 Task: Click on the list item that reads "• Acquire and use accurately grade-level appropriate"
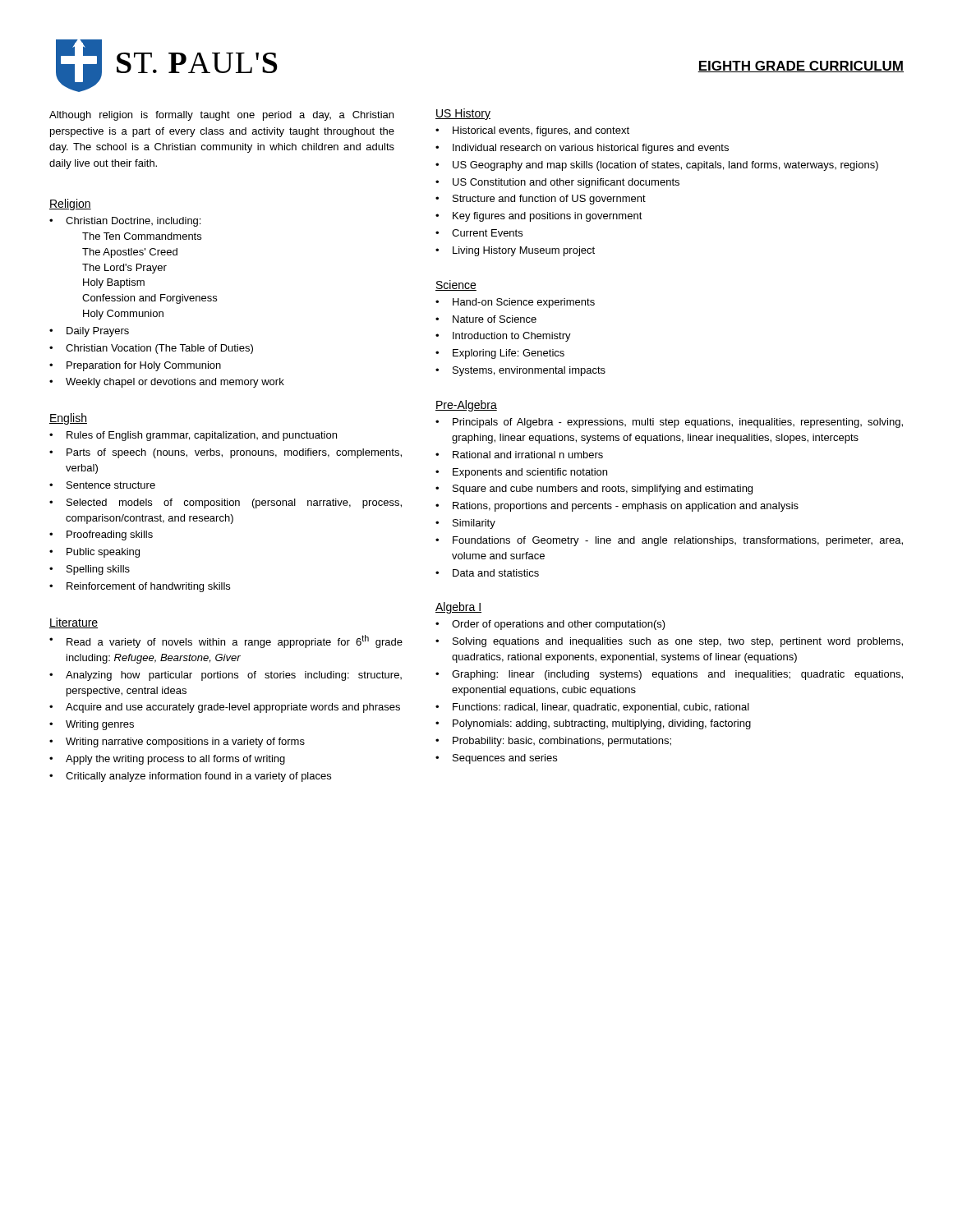tap(226, 708)
